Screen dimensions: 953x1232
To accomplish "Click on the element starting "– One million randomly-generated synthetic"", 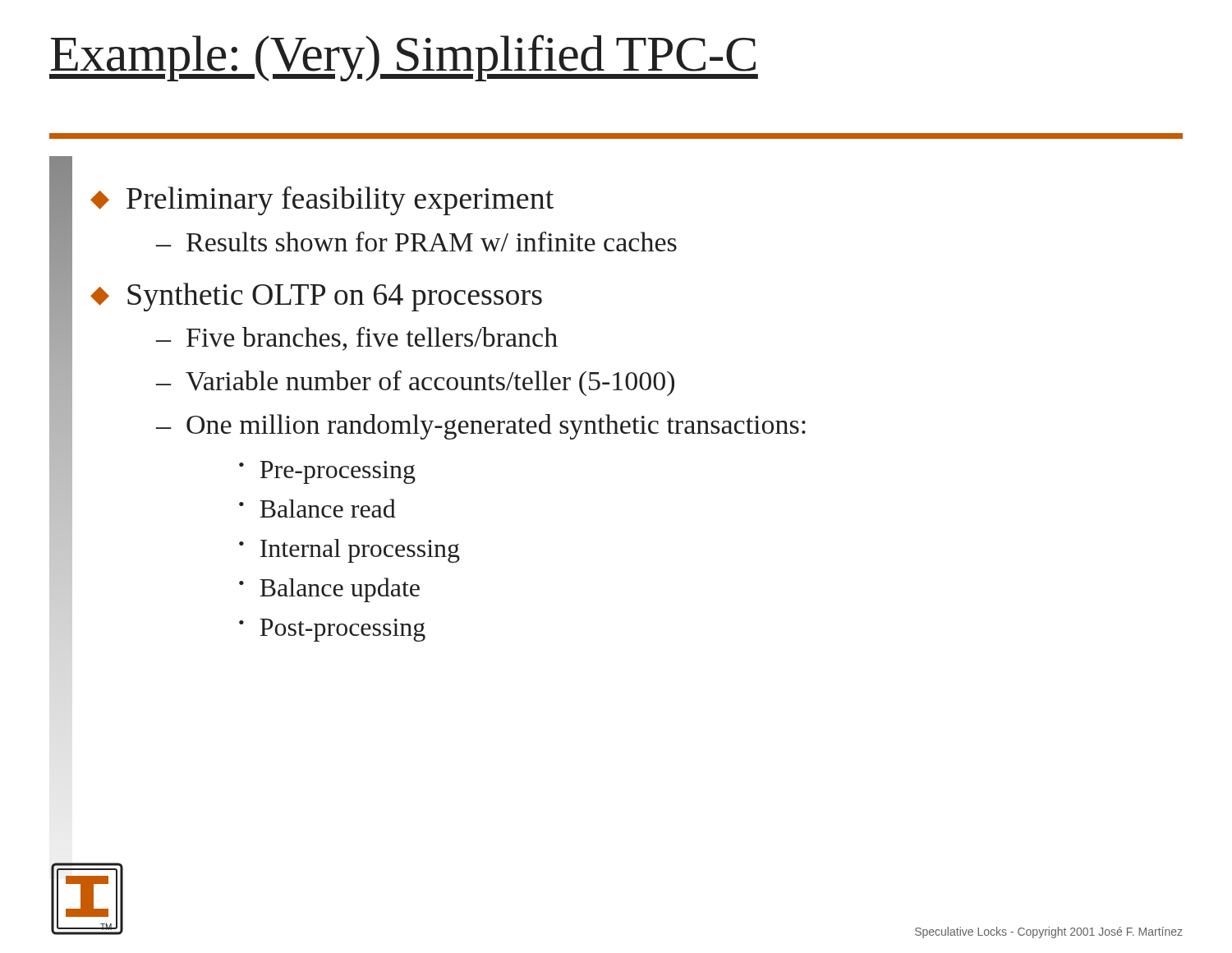I will click(x=482, y=426).
